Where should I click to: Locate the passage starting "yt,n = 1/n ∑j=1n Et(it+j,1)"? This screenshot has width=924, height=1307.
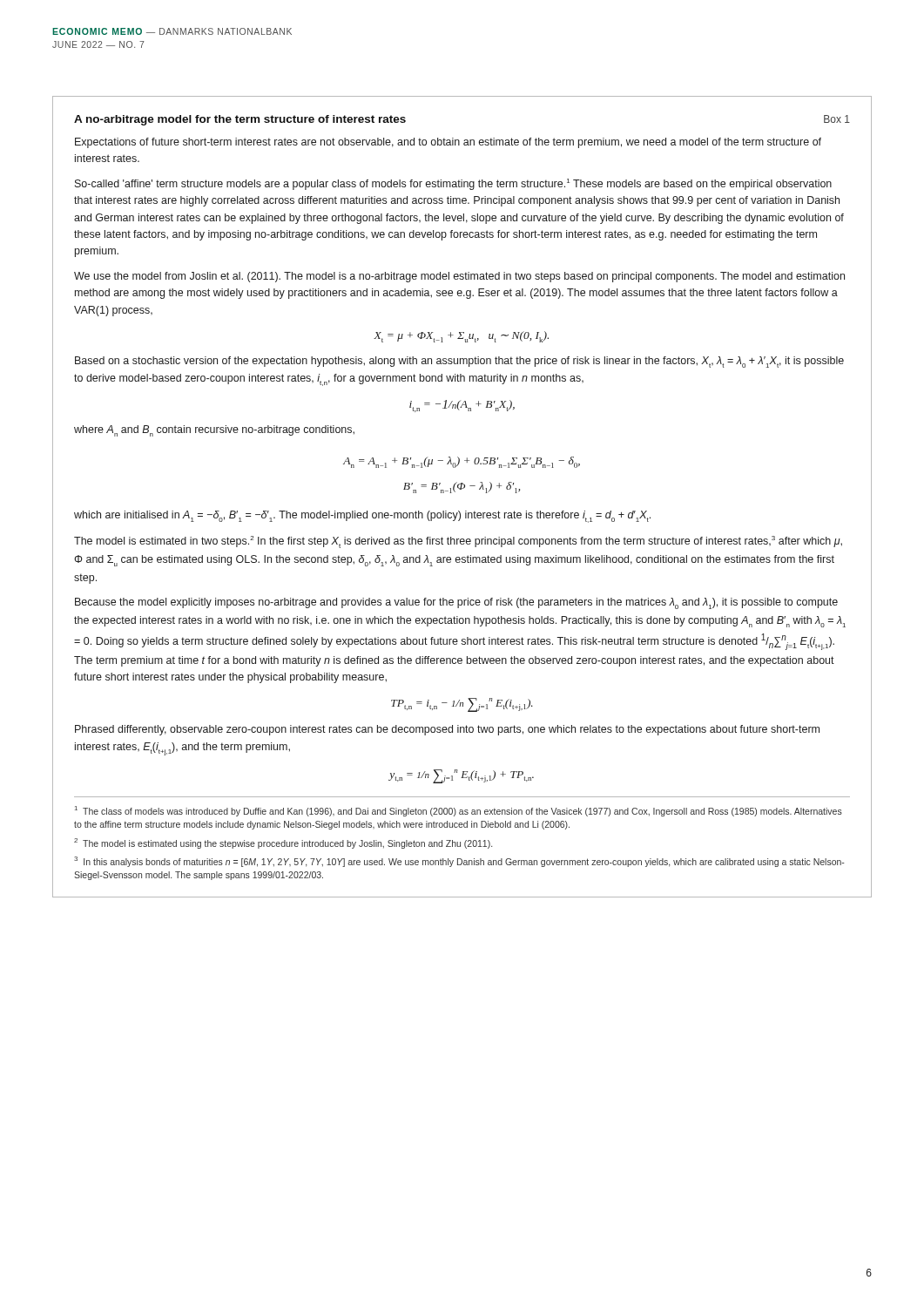462,774
